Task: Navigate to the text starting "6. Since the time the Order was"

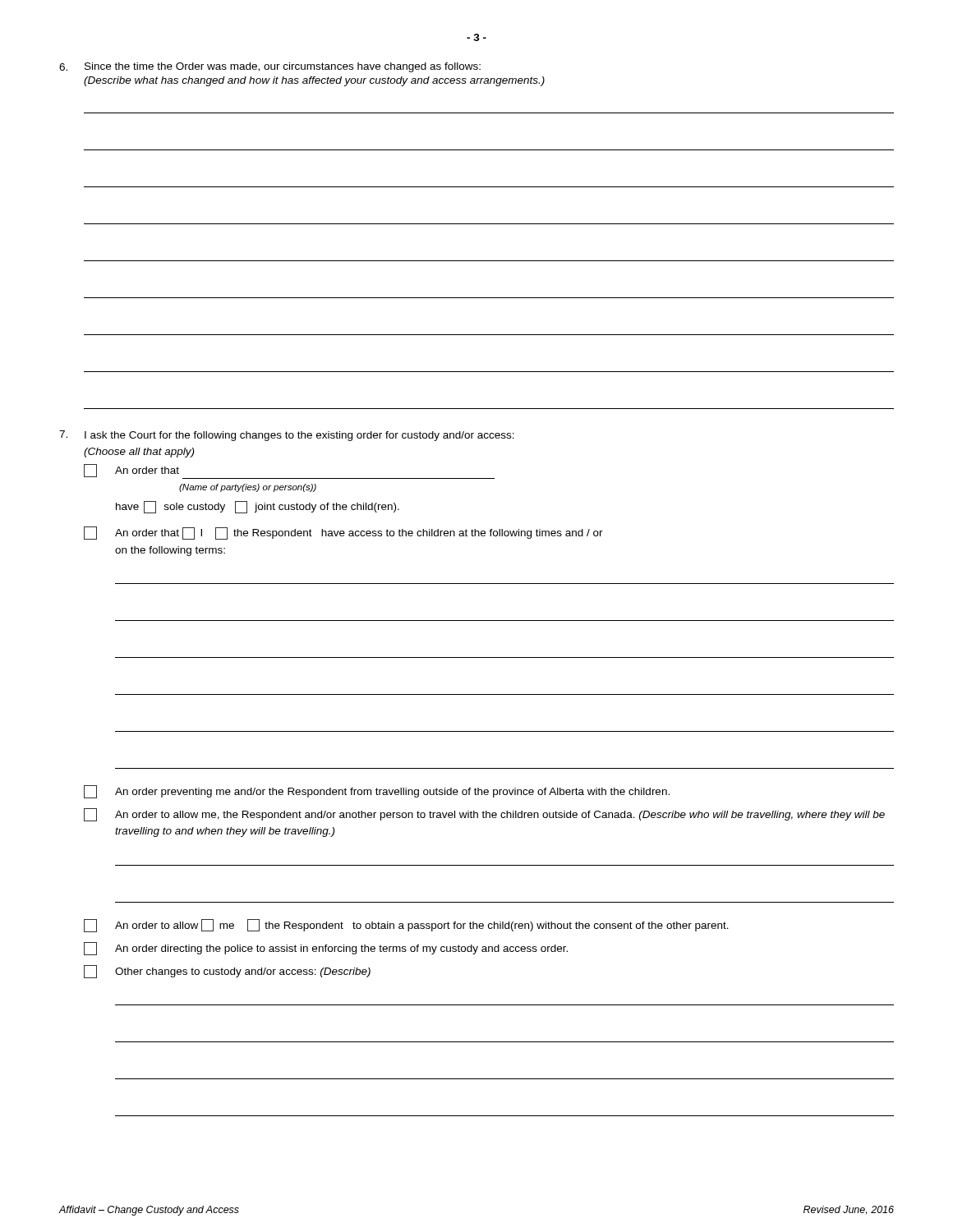Action: coord(270,67)
